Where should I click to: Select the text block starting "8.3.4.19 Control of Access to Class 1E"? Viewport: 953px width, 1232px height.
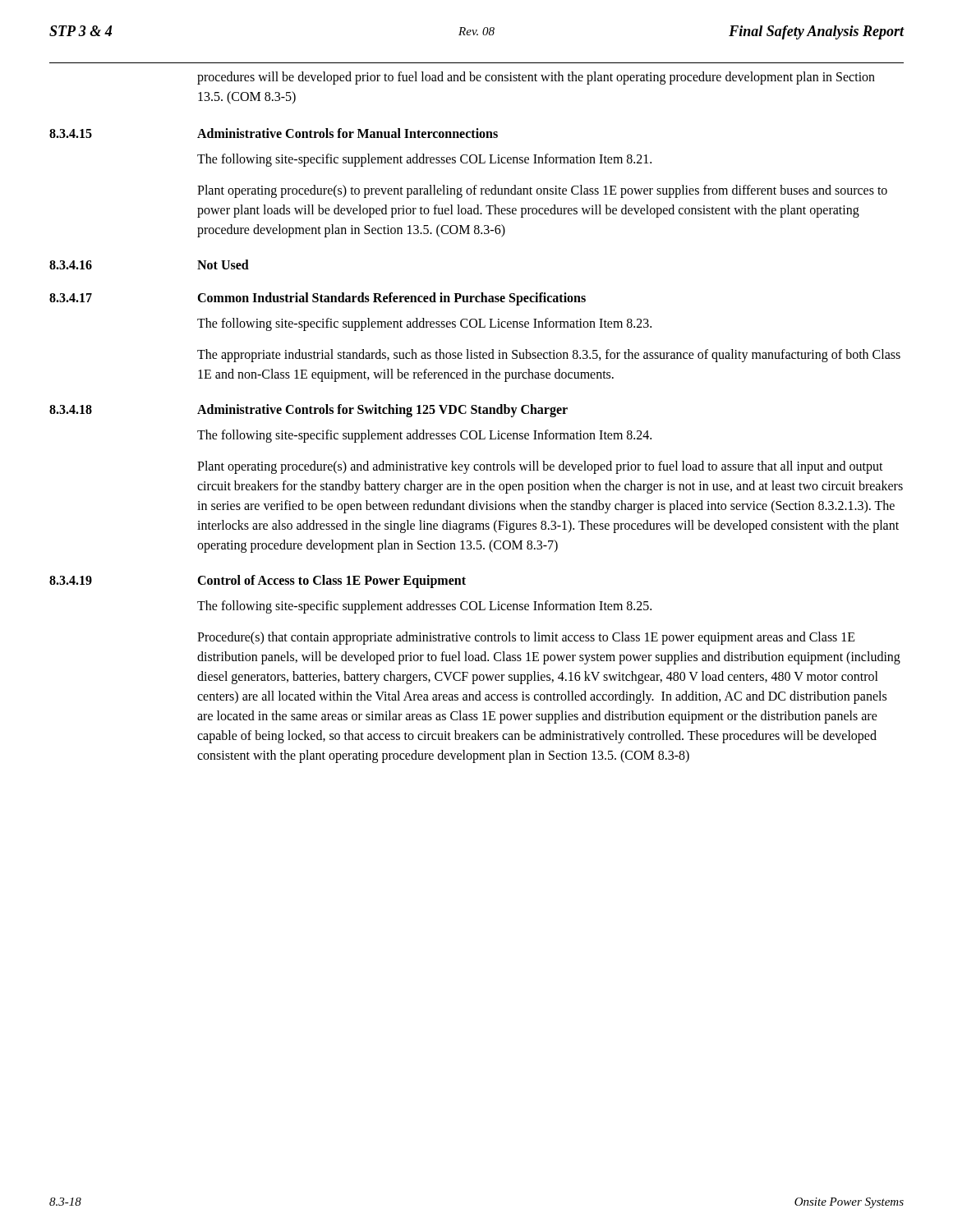click(x=258, y=581)
